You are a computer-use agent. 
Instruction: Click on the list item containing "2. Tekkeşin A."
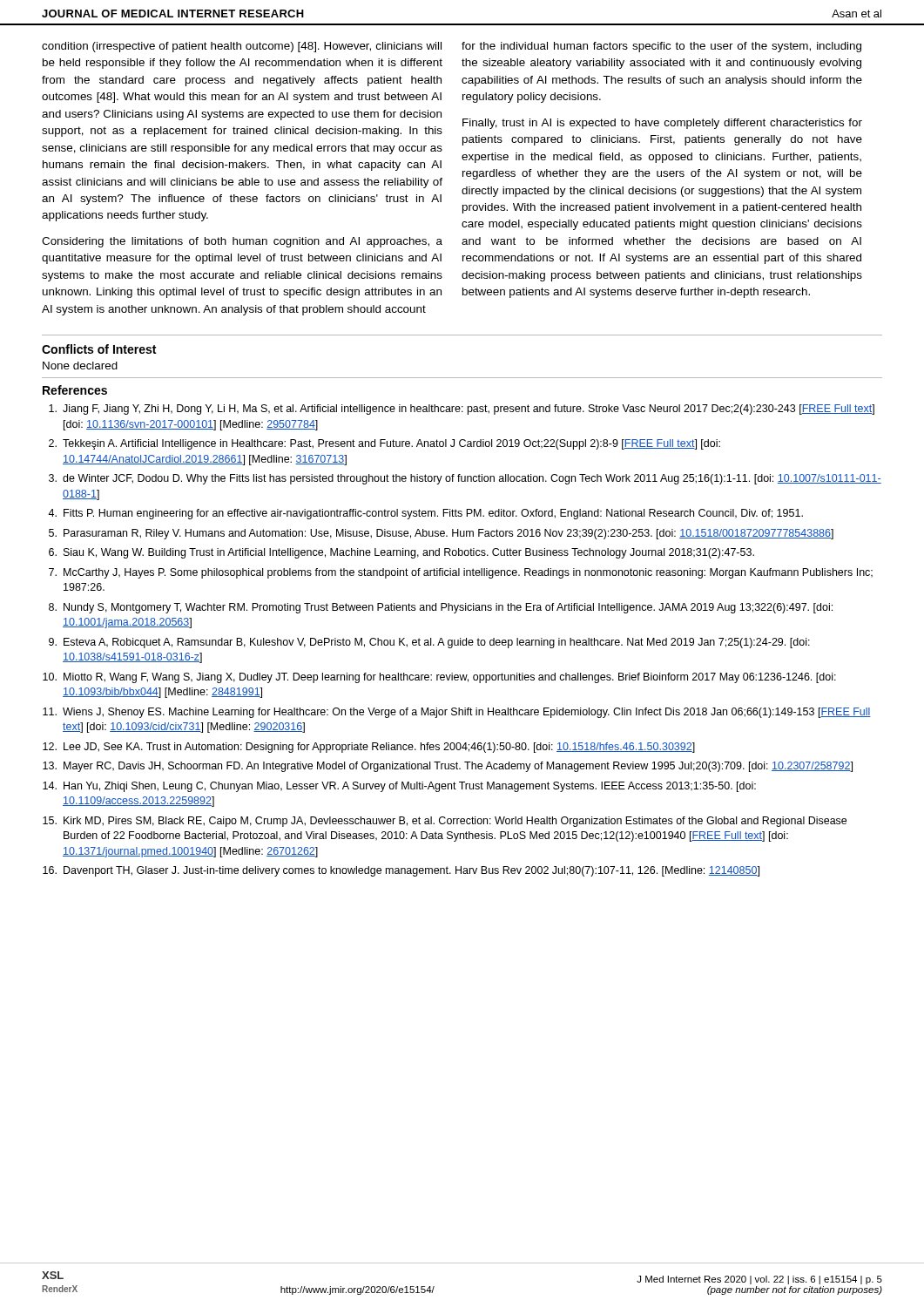click(462, 452)
